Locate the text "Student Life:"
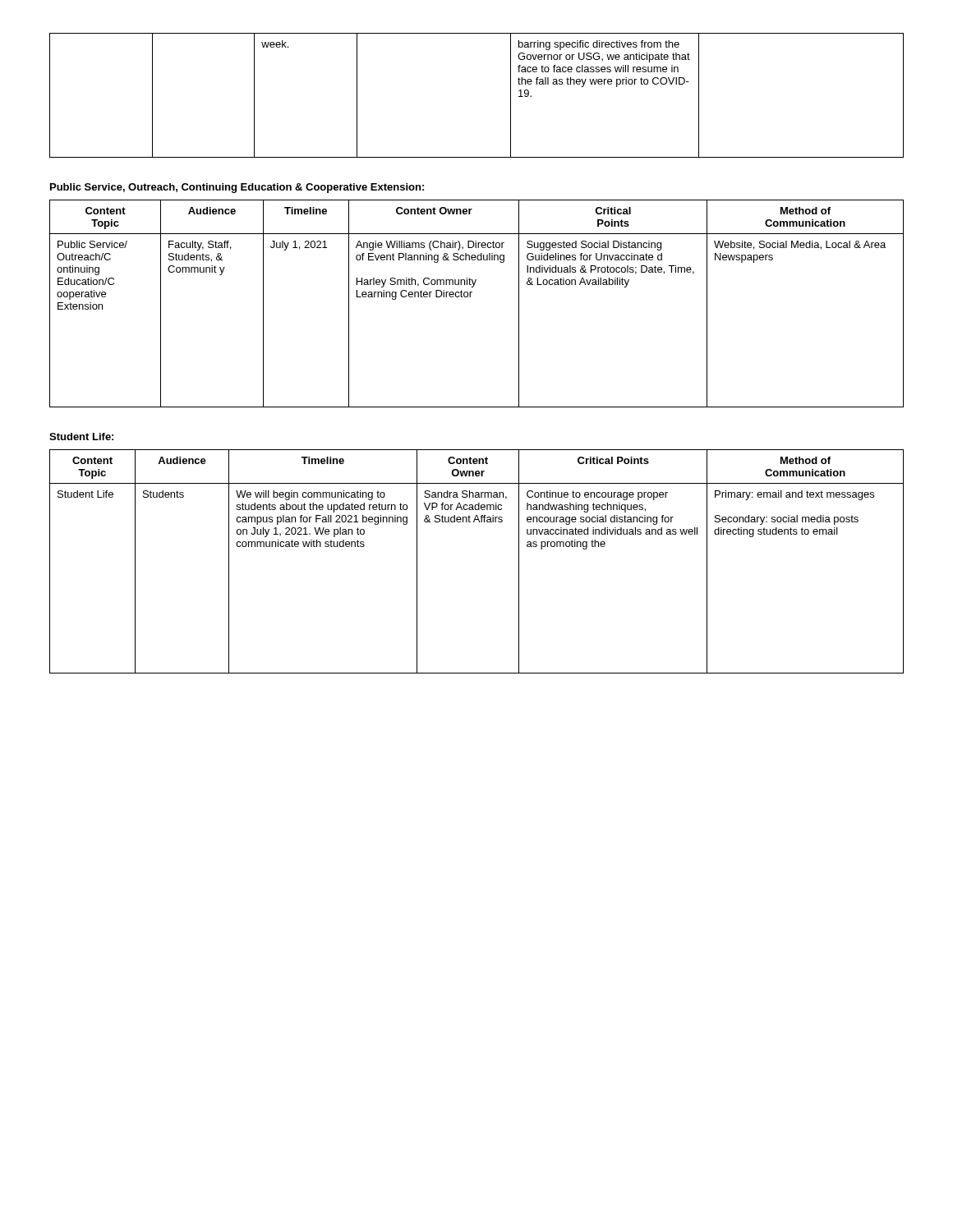The width and height of the screenshot is (953, 1232). (x=82, y=436)
